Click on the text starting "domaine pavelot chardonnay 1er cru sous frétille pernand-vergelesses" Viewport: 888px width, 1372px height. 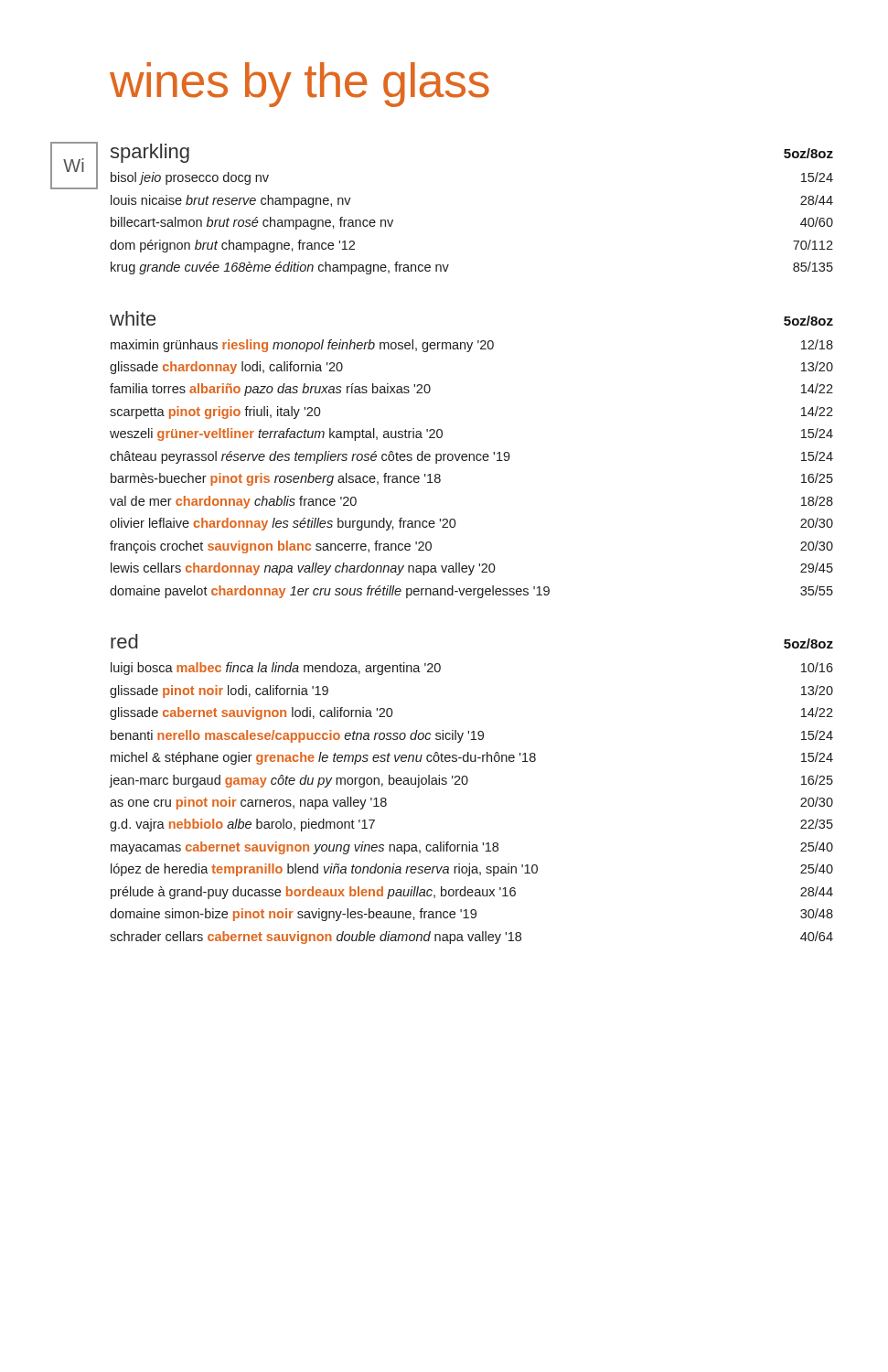point(471,591)
